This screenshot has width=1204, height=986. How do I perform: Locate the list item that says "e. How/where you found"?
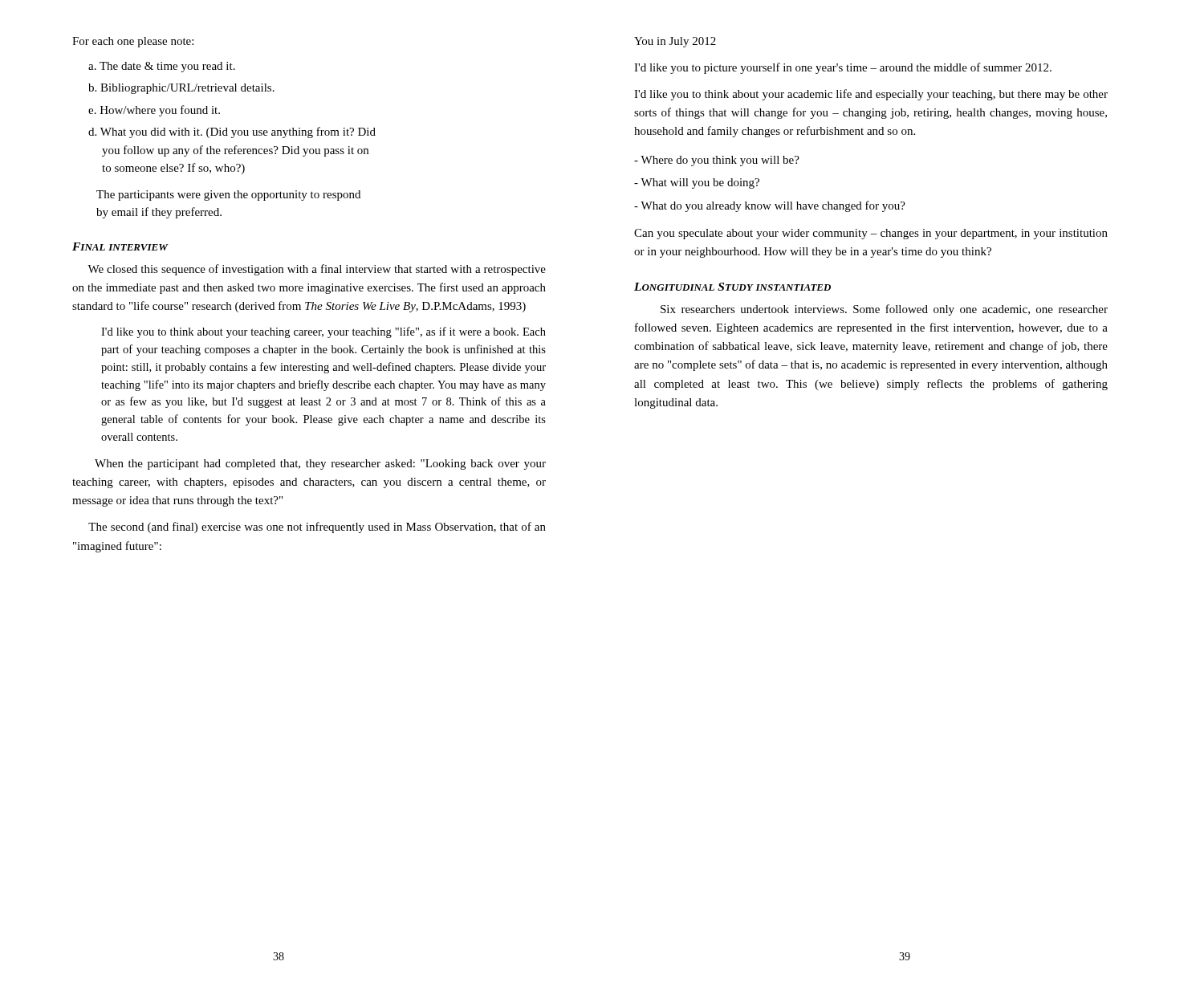pyautogui.click(x=154, y=110)
